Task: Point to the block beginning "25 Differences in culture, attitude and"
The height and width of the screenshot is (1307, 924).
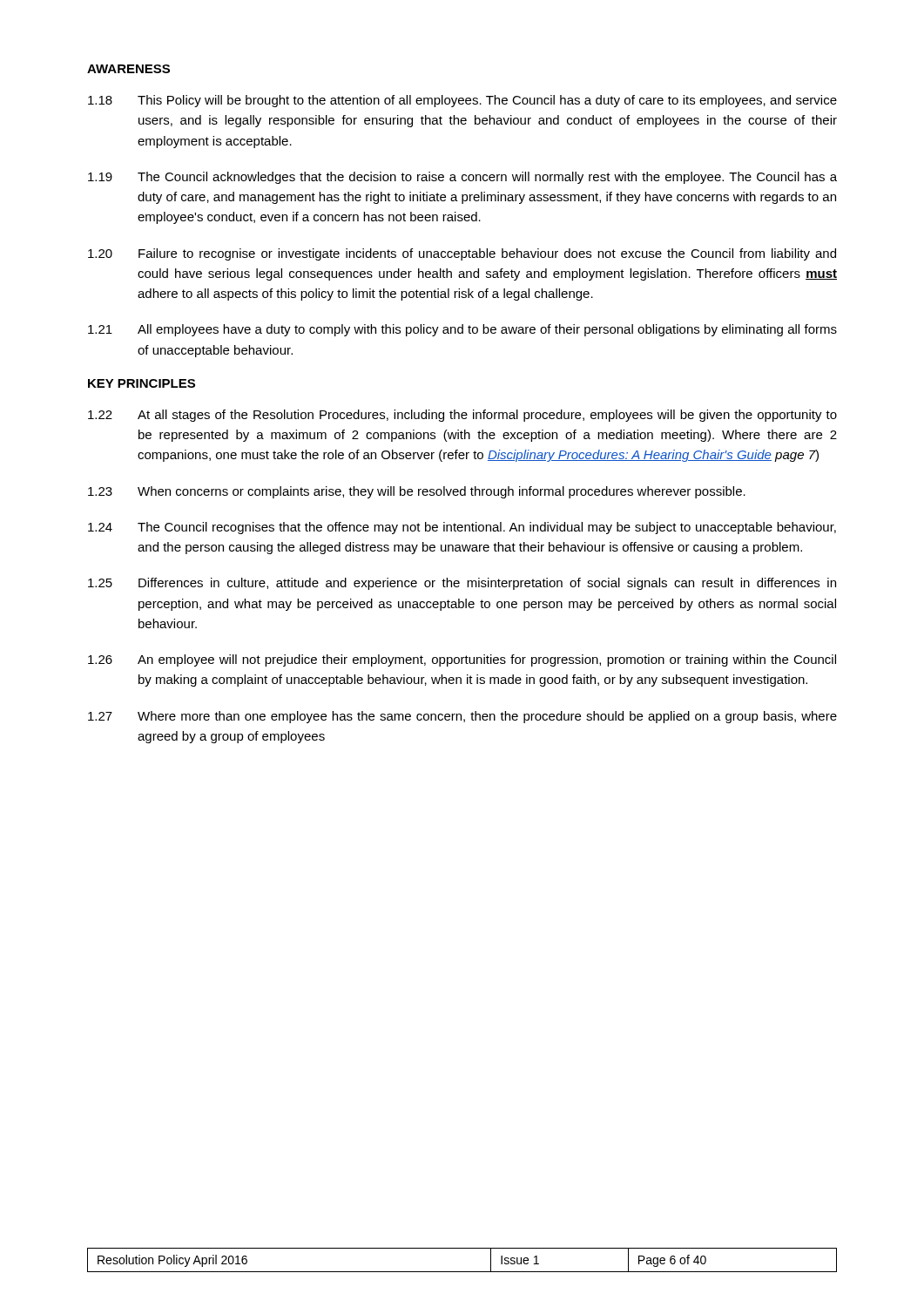Action: coord(462,603)
